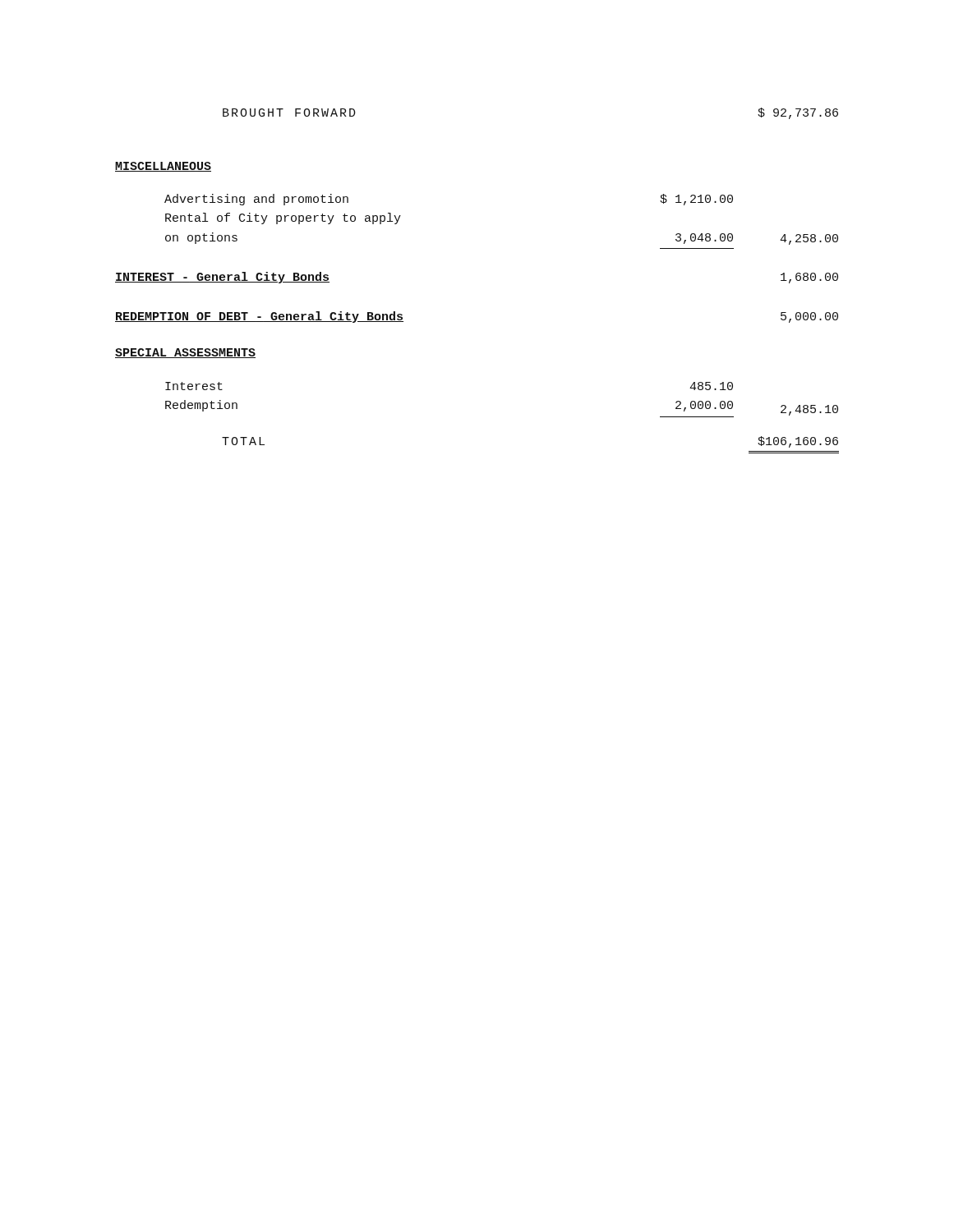Screen dimensions: 1232x954
Task: Click on the text block starting "REDEMPTION OF DEBT - General"
Action: [x=259, y=317]
